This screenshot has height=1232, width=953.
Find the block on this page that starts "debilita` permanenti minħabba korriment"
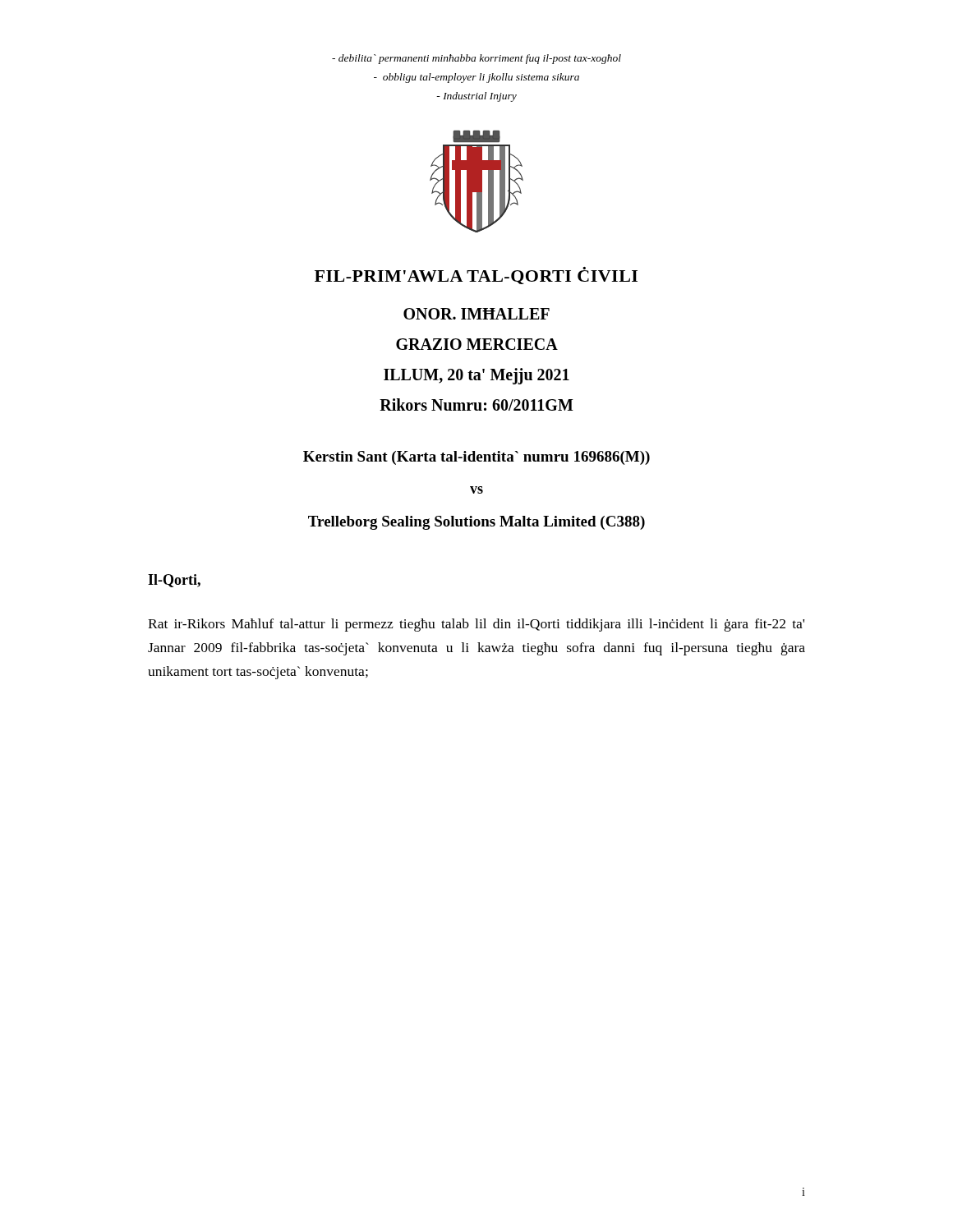point(476,78)
